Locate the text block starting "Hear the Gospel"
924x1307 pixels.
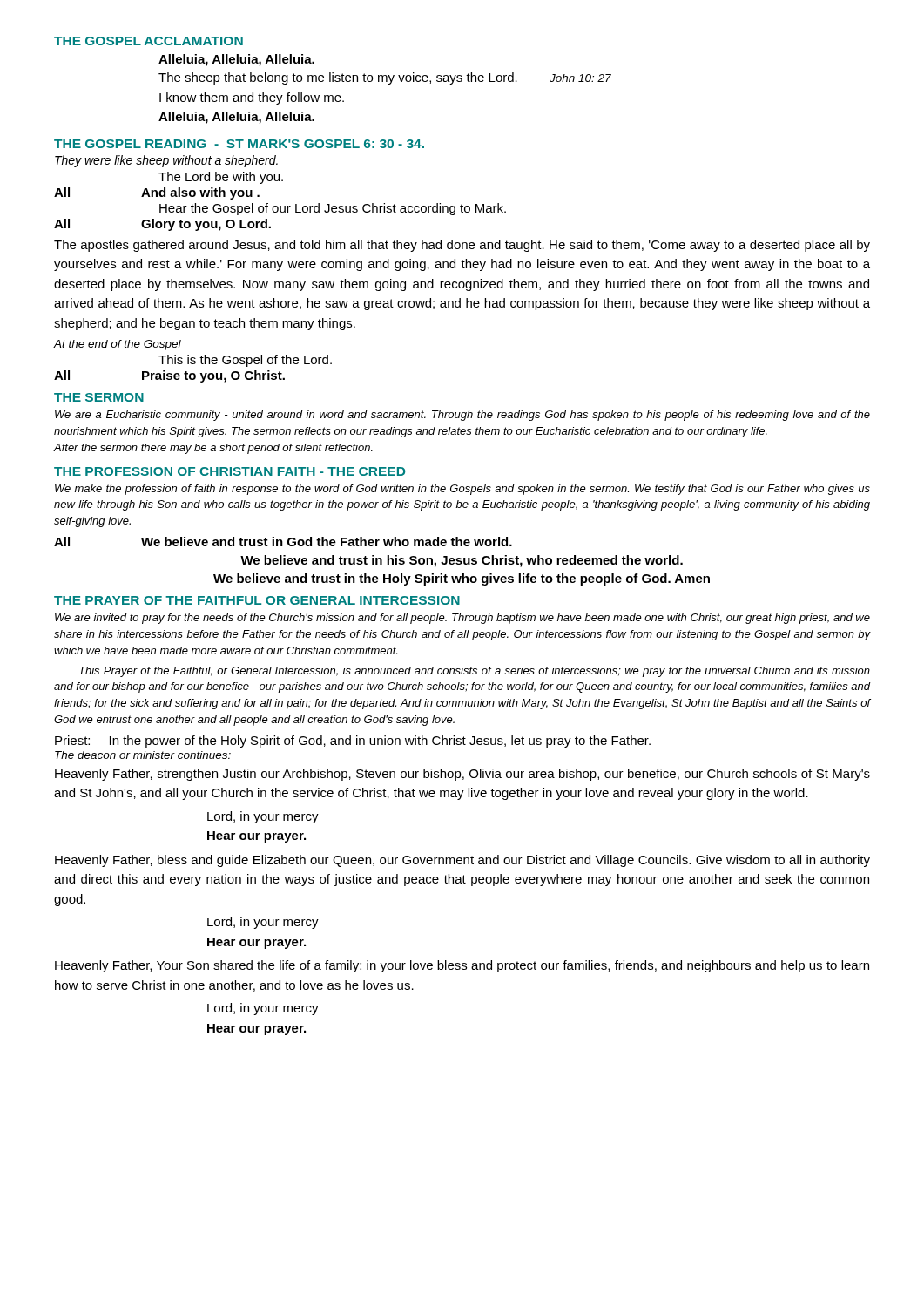333,207
